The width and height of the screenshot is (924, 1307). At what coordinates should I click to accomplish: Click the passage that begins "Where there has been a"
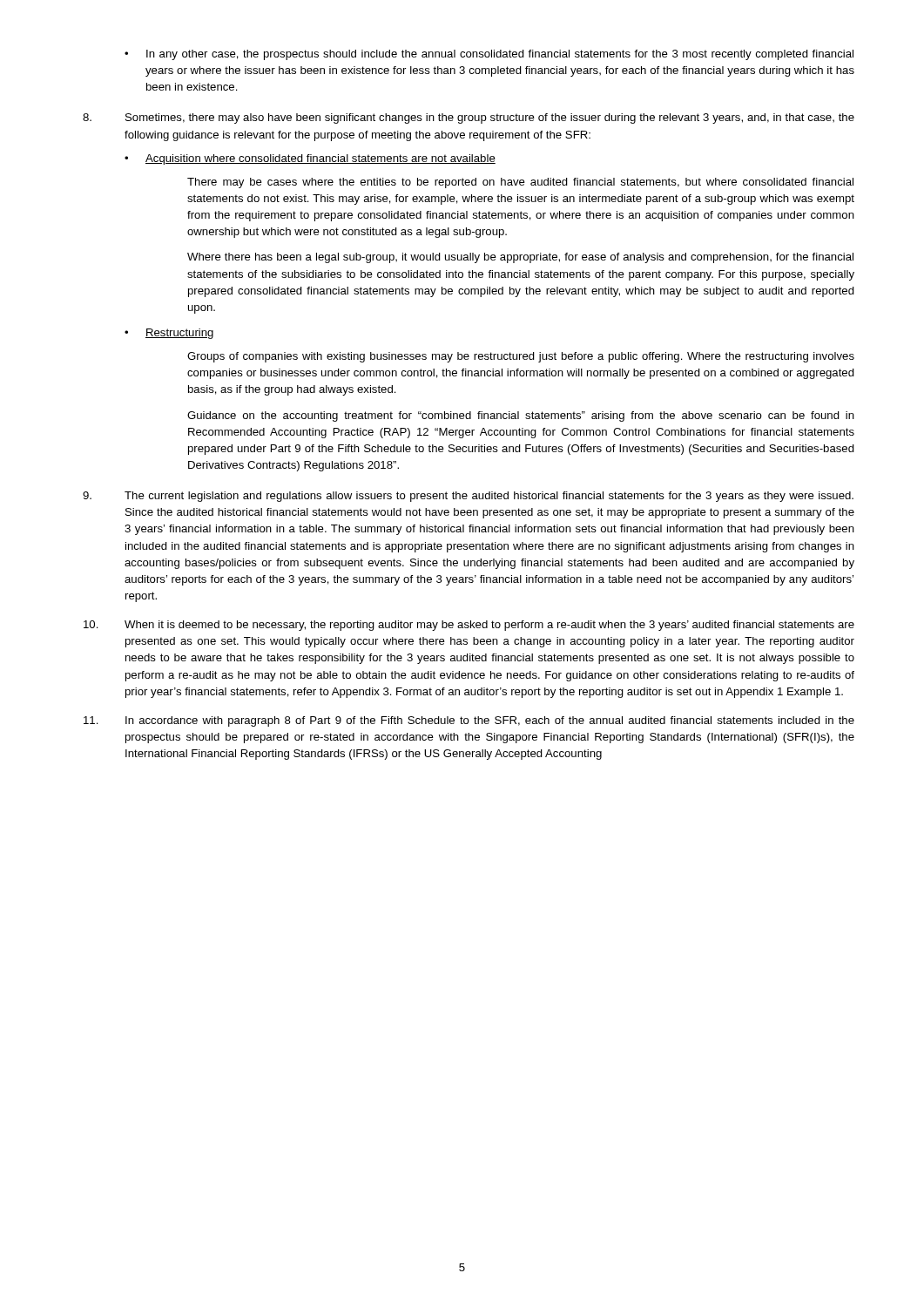pos(521,282)
